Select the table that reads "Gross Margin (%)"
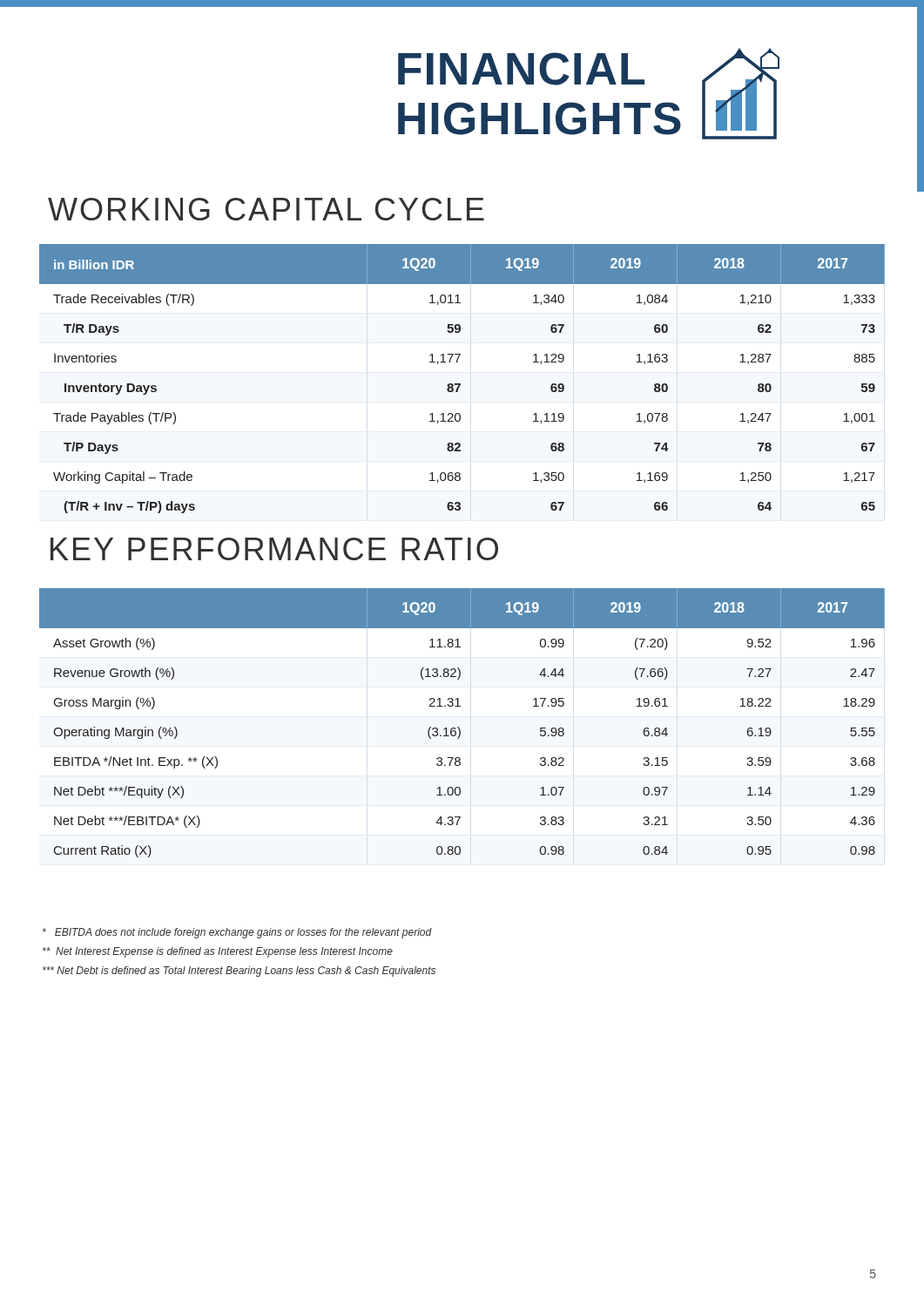The width and height of the screenshot is (924, 1307). [462, 727]
